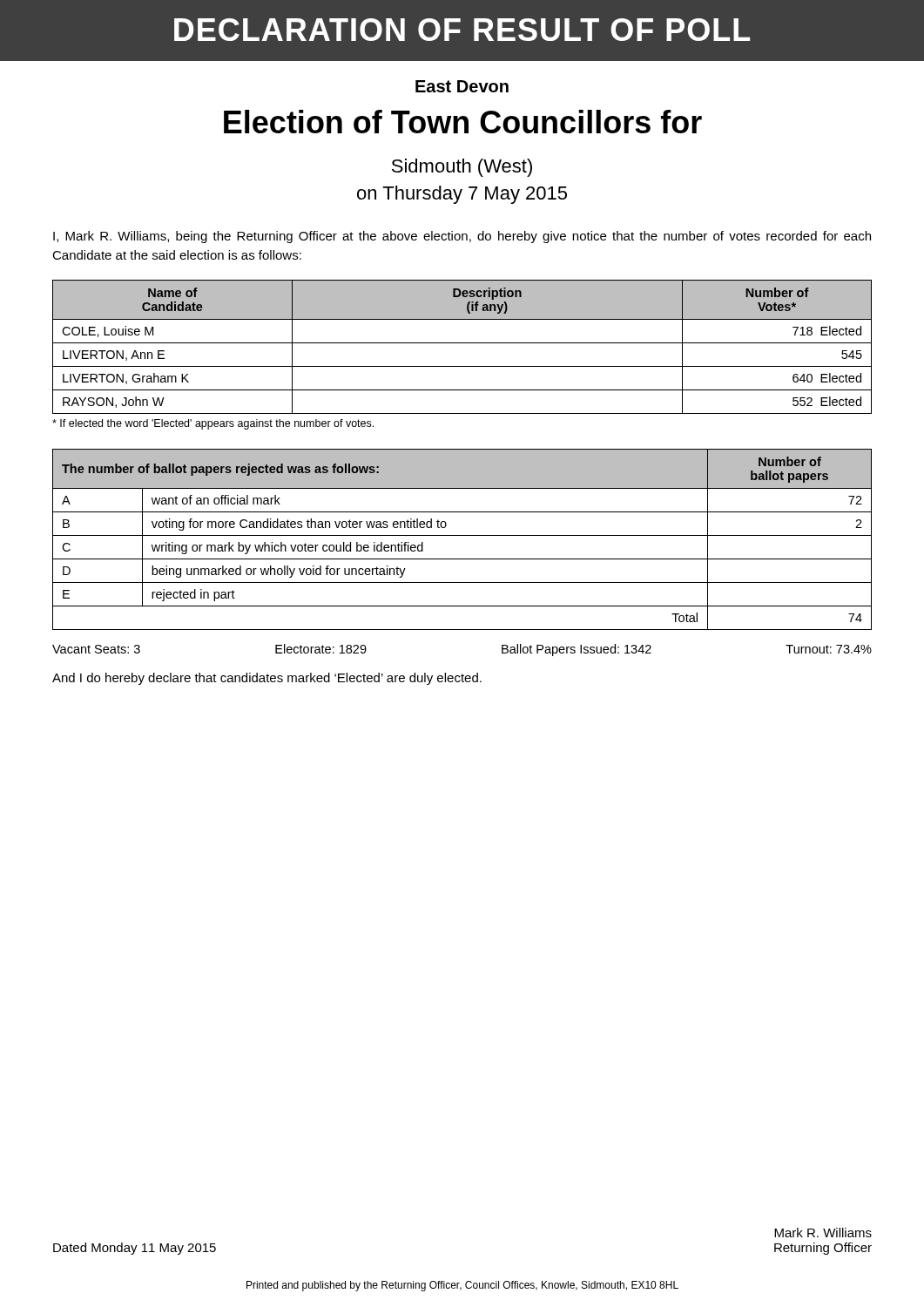
Task: Navigate to the passage starting "Election of Town Councillors for"
Action: coord(462,122)
